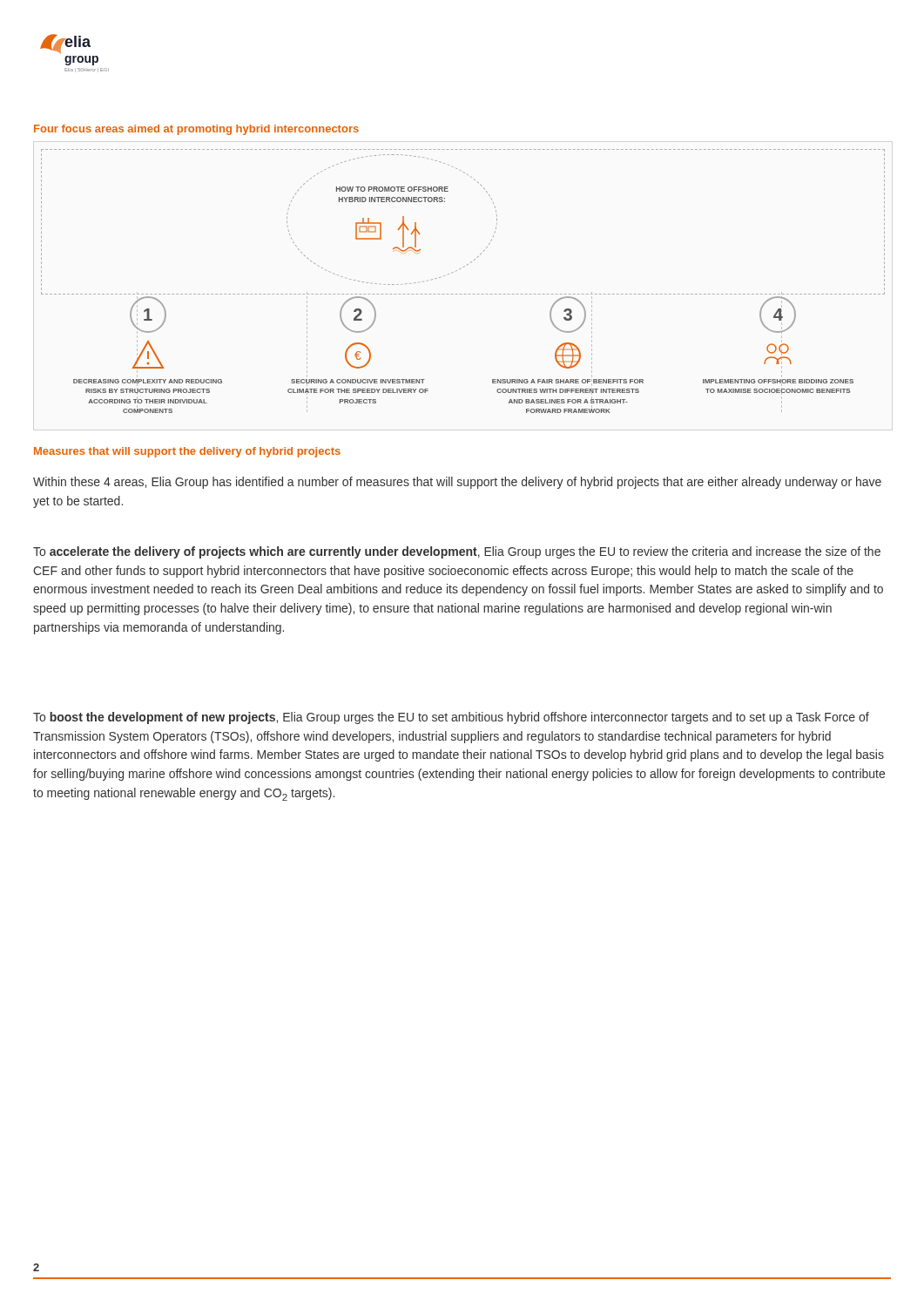The height and width of the screenshot is (1307, 924).
Task: Locate the section header that says "Measures that will support"
Action: (x=187, y=451)
